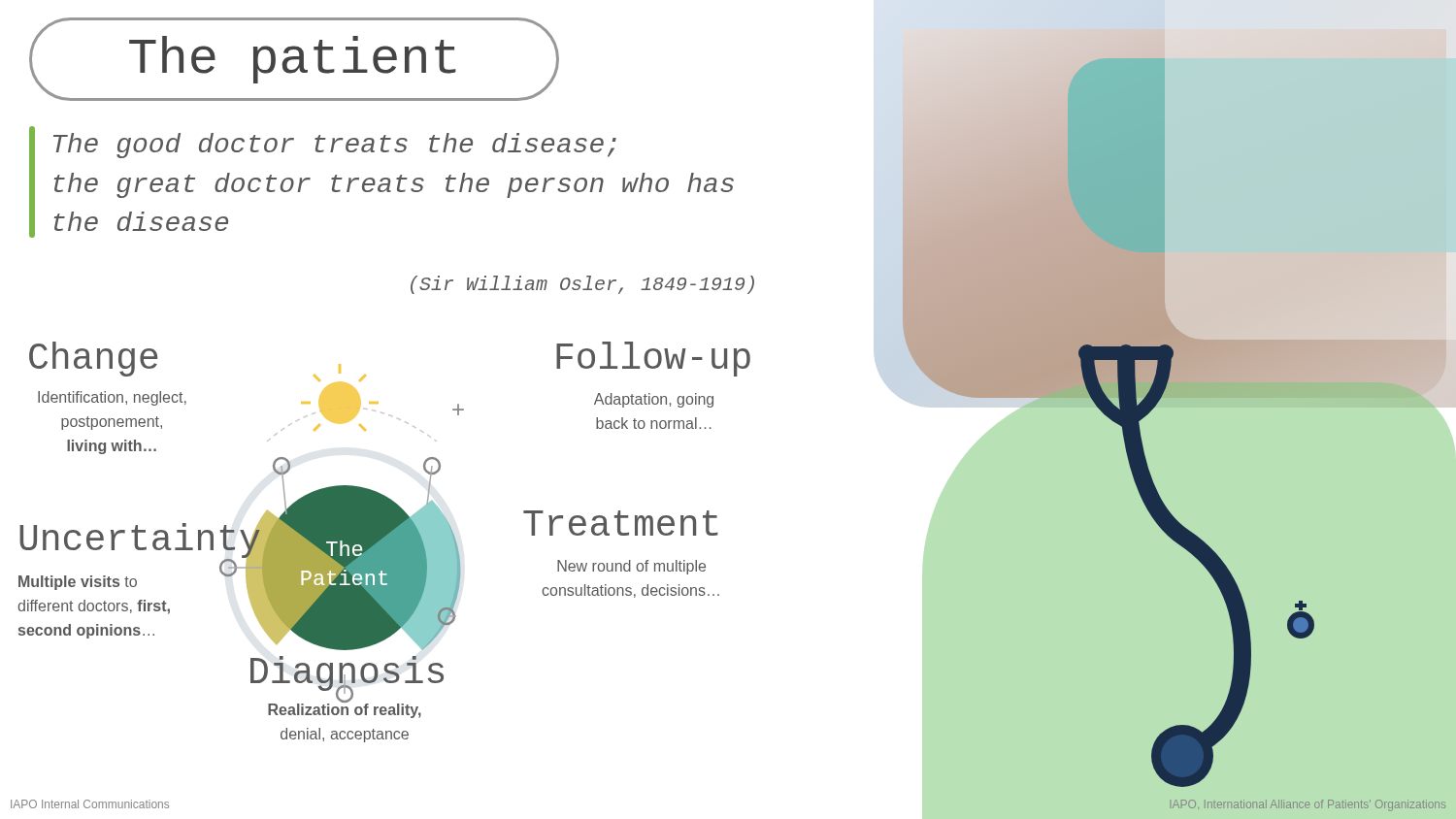Find the block starting "New round of multipleconsultations, decisions…"
This screenshot has height=819, width=1456.
[x=631, y=578]
